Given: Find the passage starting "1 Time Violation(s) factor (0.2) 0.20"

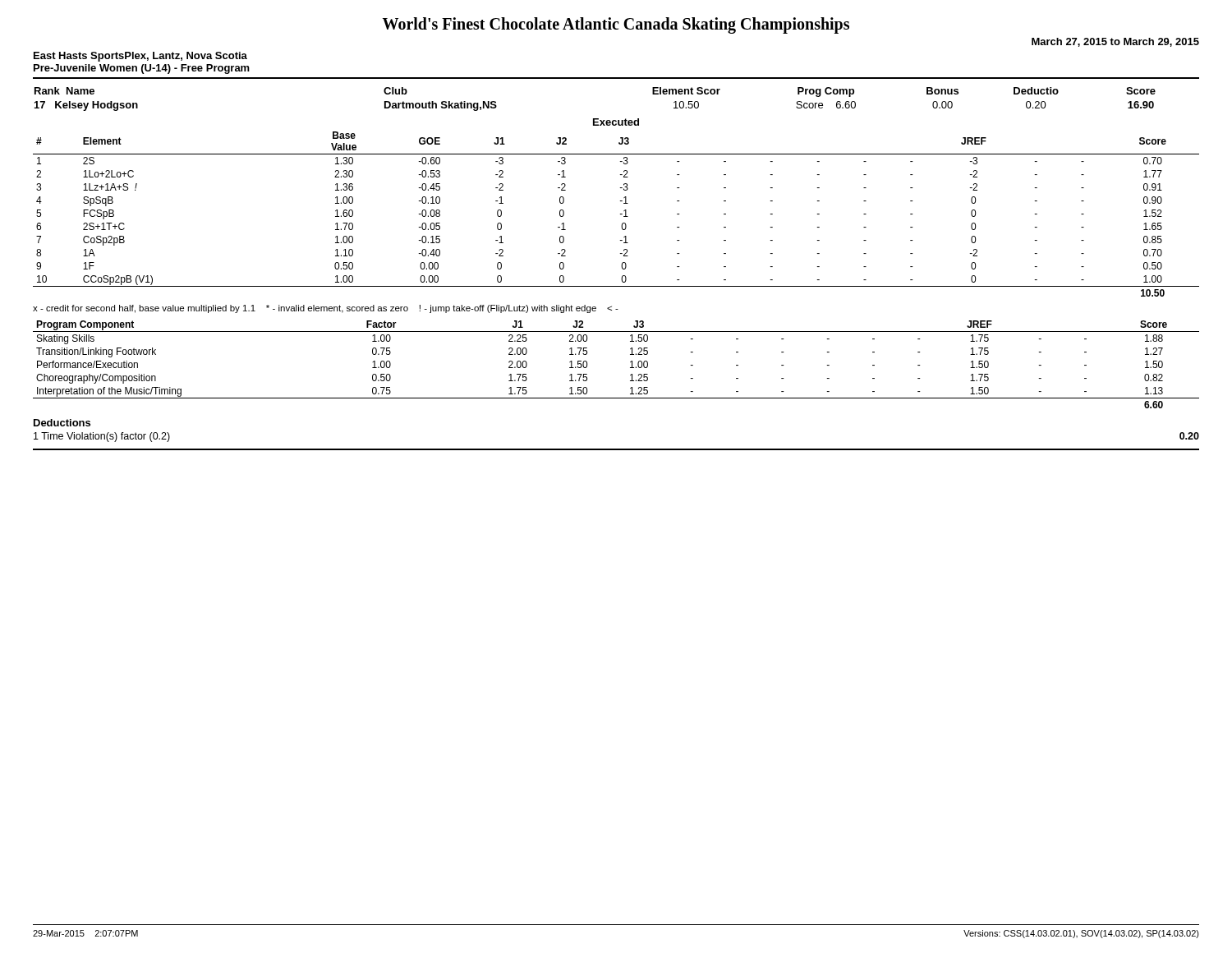Looking at the screenshot, I should pos(101,437).
